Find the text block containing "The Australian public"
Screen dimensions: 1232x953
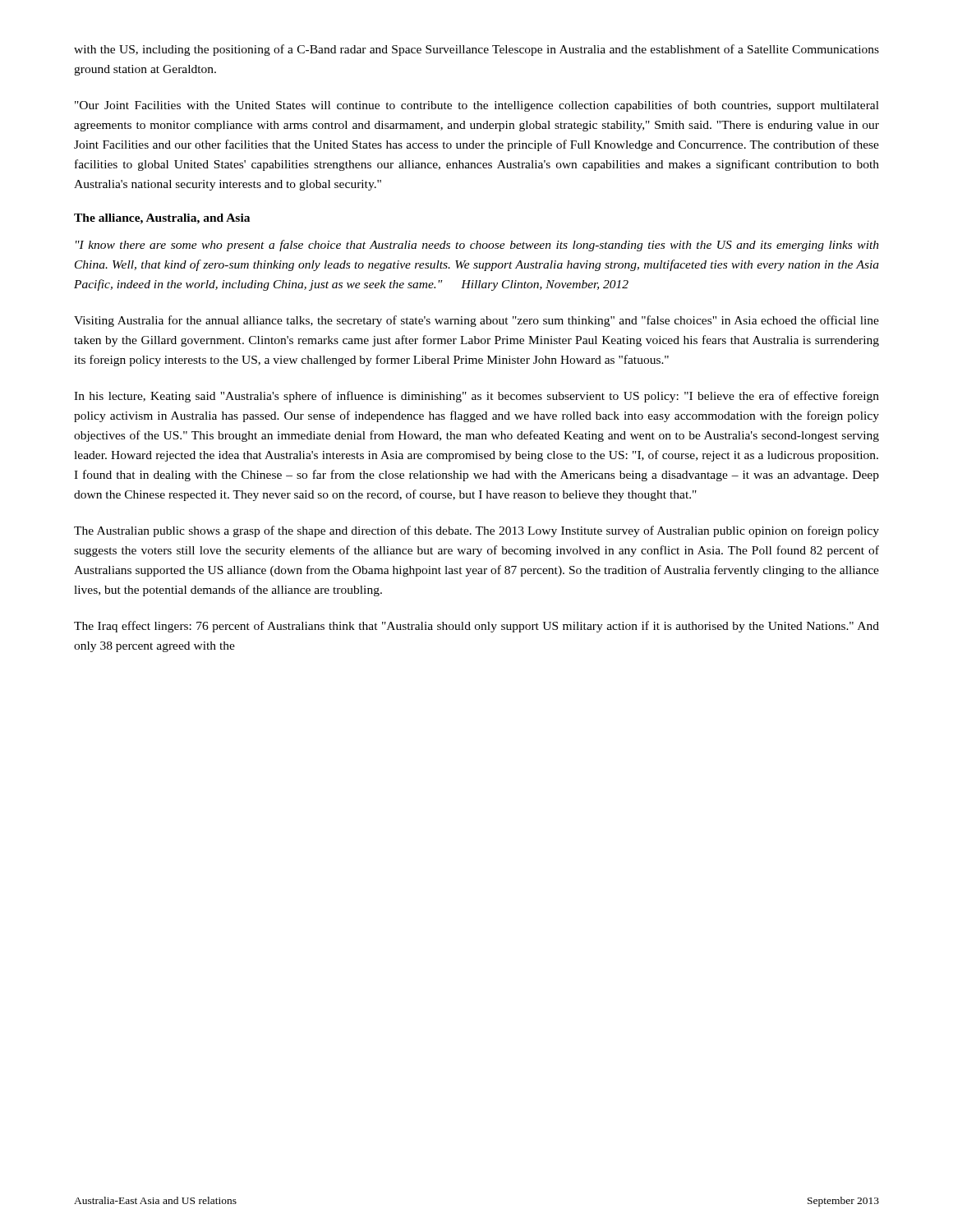pyautogui.click(x=476, y=560)
